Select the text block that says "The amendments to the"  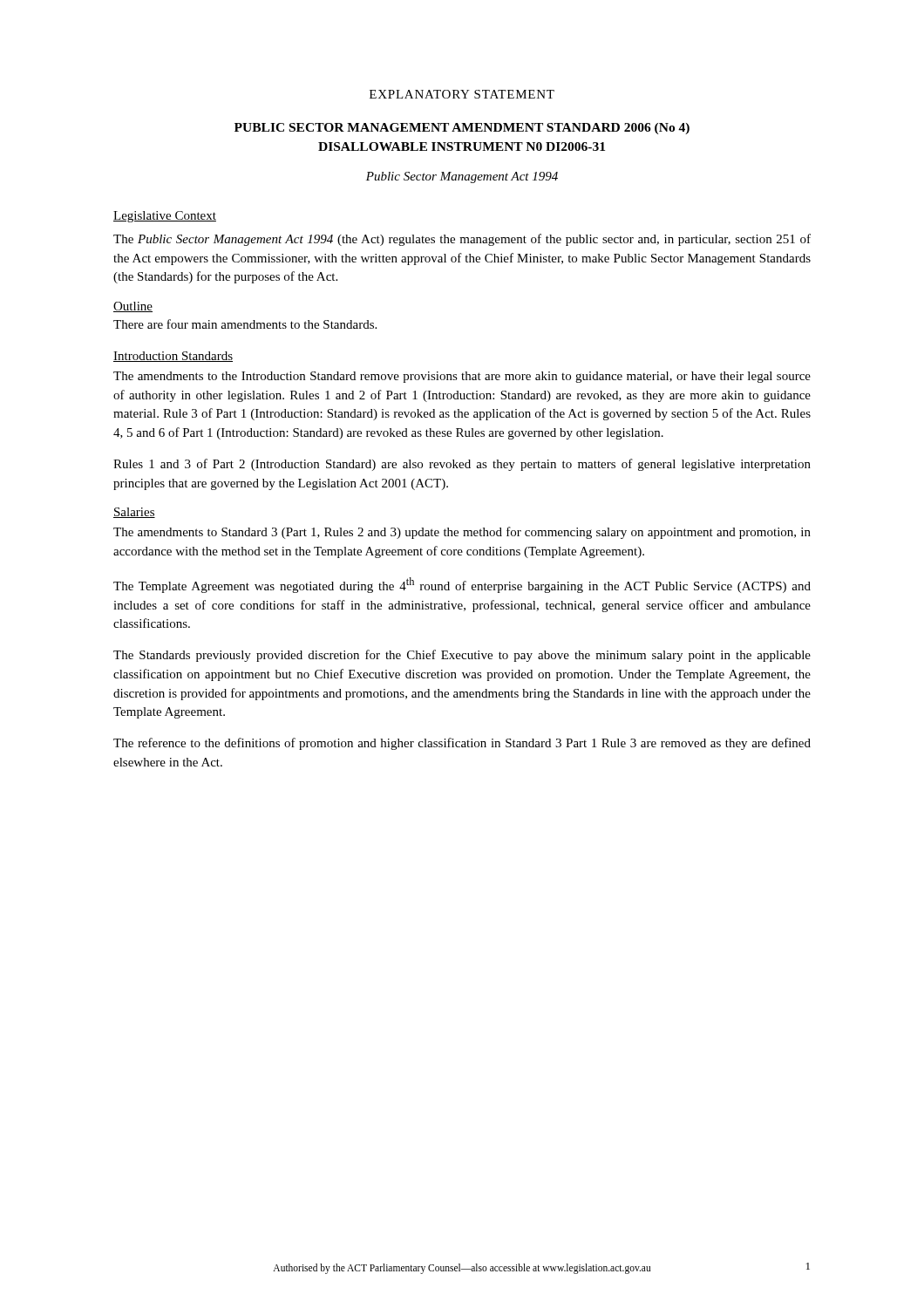pyautogui.click(x=462, y=404)
